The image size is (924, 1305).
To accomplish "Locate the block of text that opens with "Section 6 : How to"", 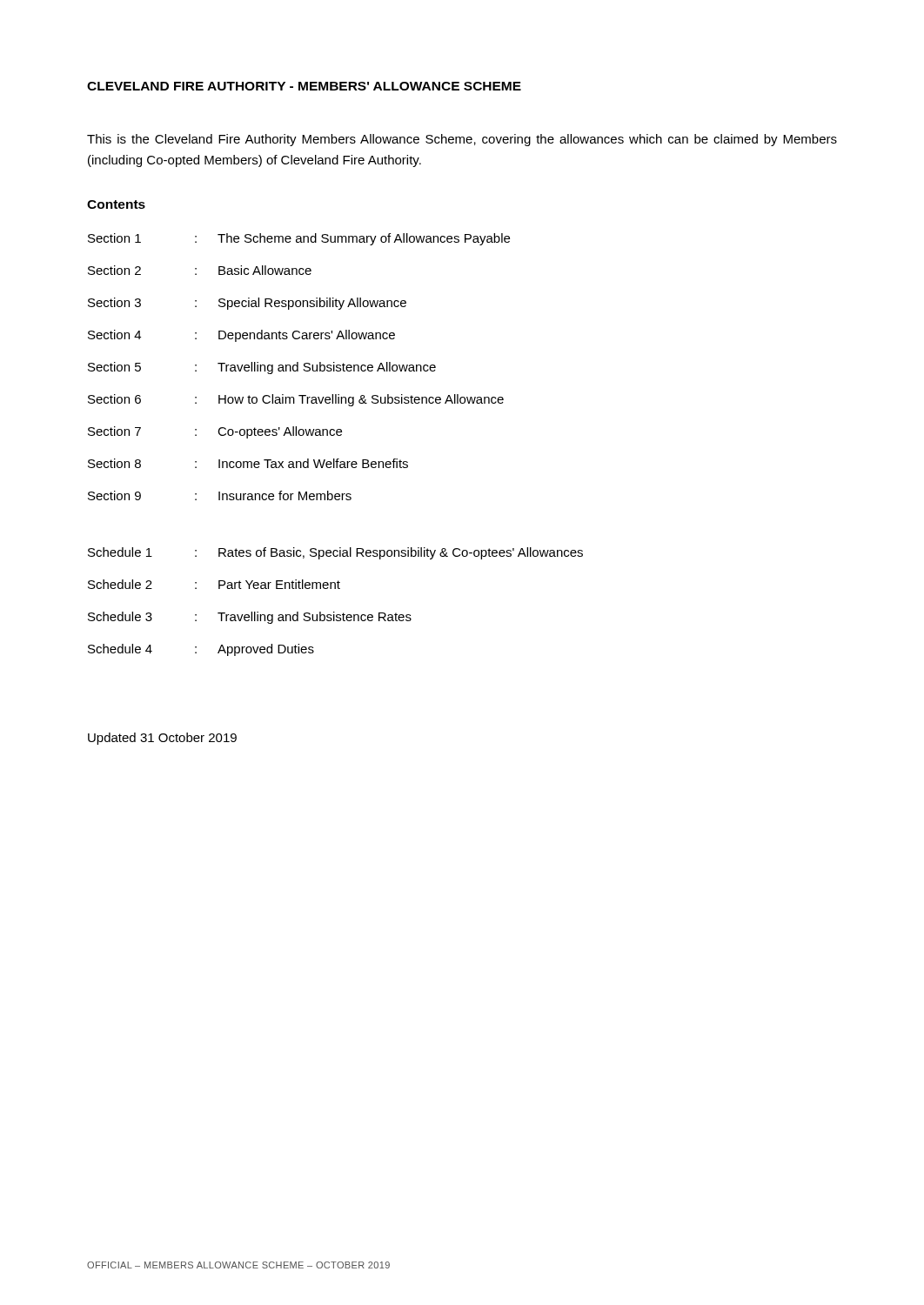I will tap(462, 399).
